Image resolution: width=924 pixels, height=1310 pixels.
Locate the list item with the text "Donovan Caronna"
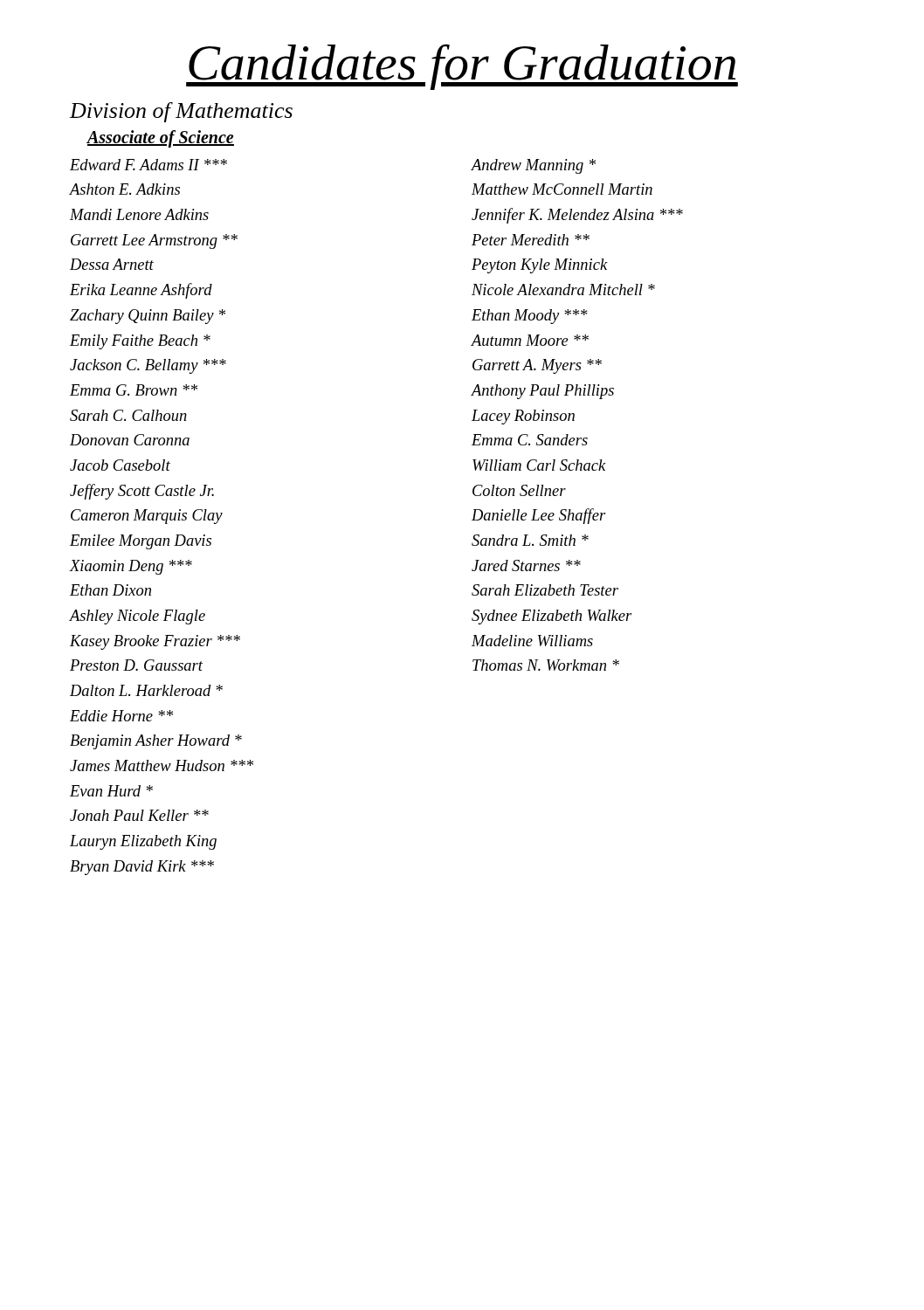[130, 440]
